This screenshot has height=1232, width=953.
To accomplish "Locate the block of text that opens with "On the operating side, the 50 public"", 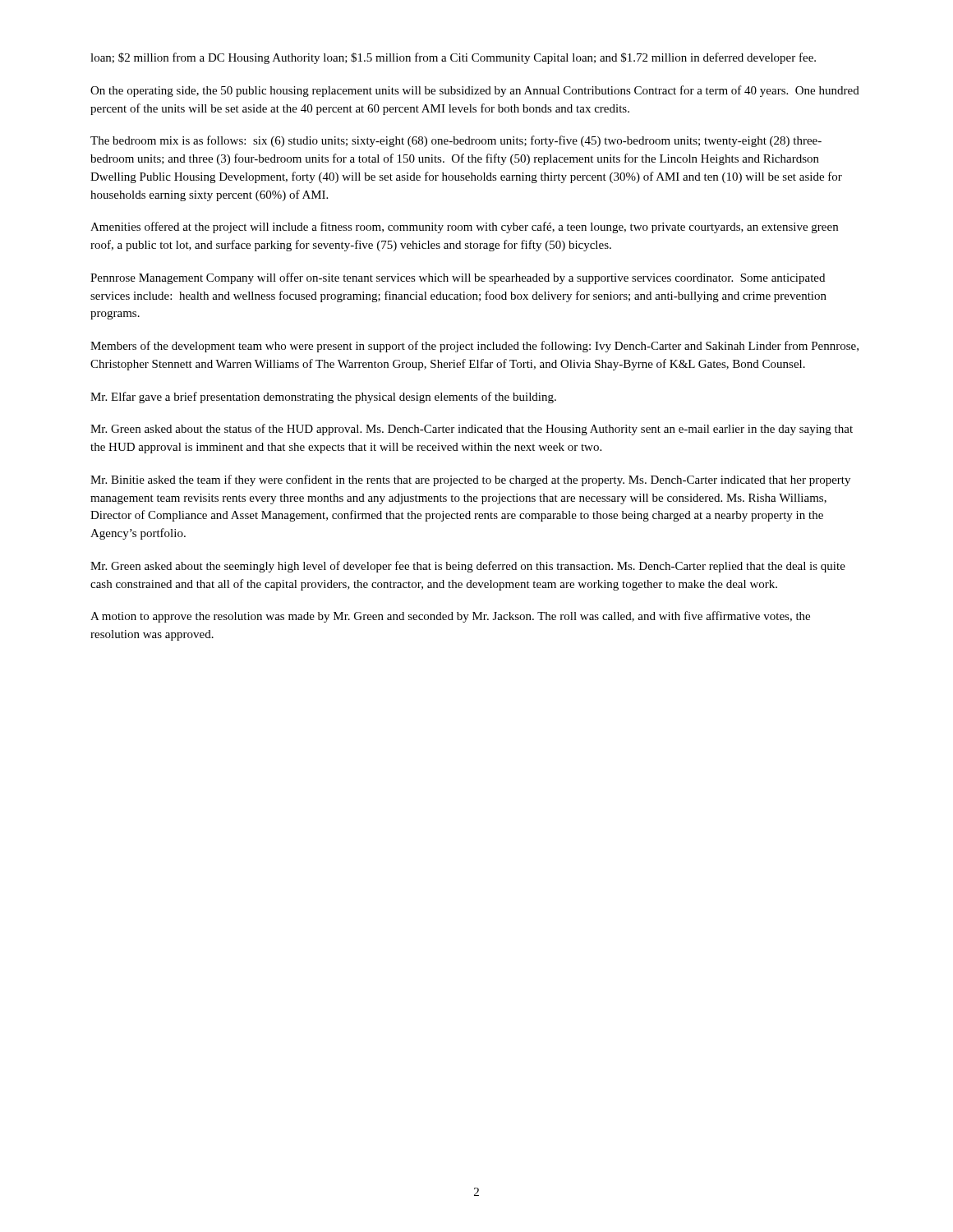I will (475, 99).
